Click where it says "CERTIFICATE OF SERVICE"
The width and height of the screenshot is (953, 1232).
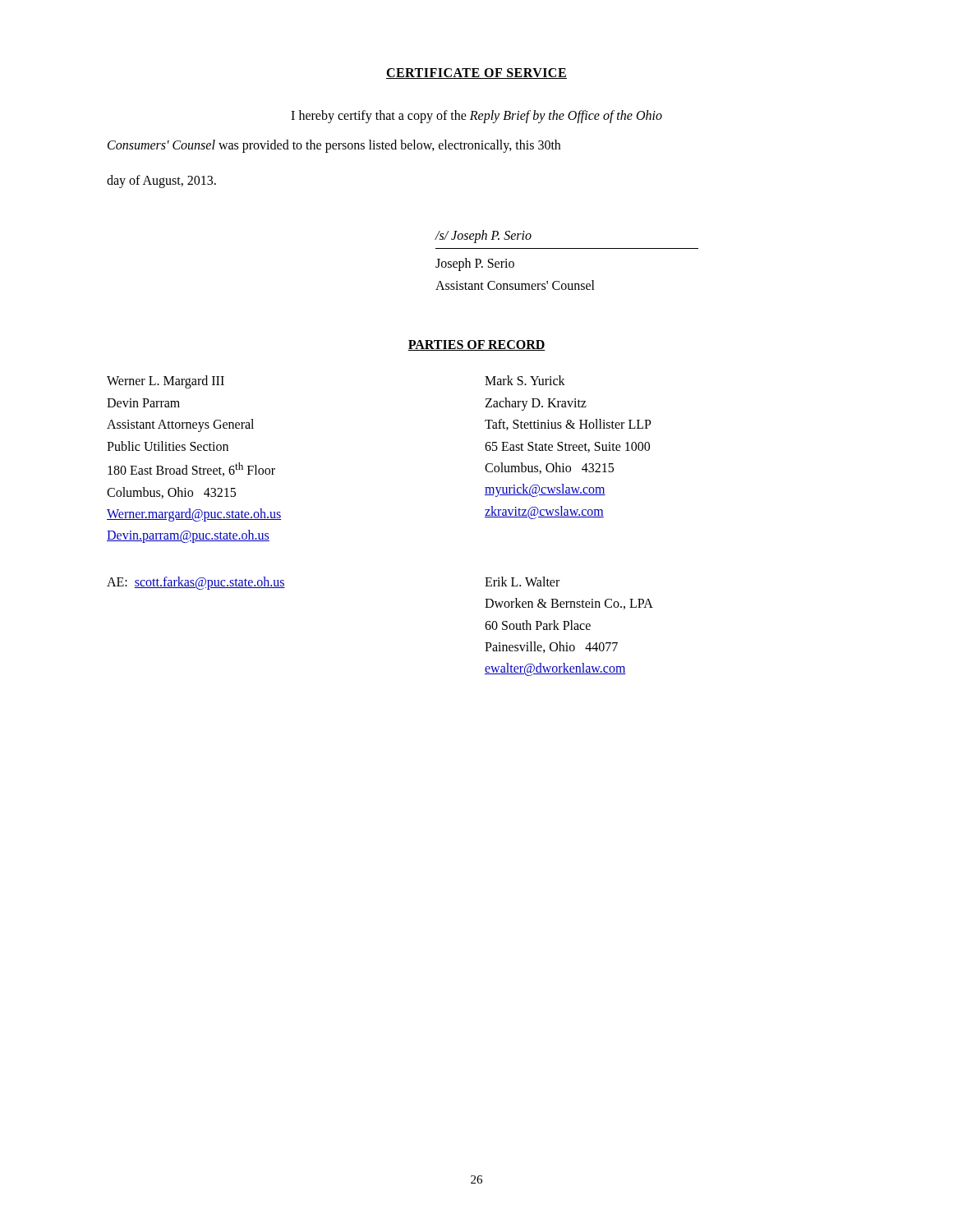click(476, 73)
